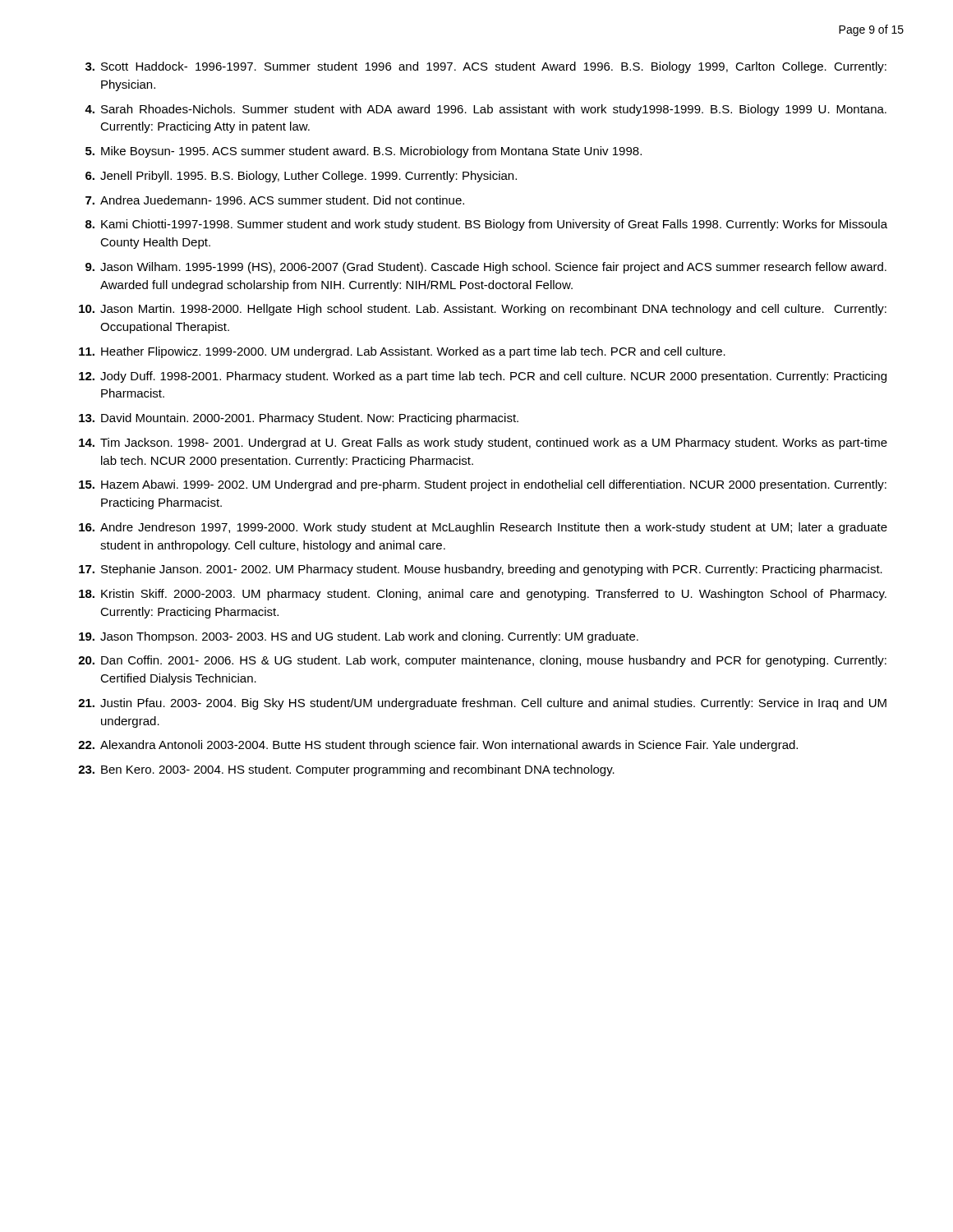Locate the list item with the text "12. Jody Duff. 1998-2001. Pharmacy student. Worked"
This screenshot has width=953, height=1232.
click(x=476, y=385)
